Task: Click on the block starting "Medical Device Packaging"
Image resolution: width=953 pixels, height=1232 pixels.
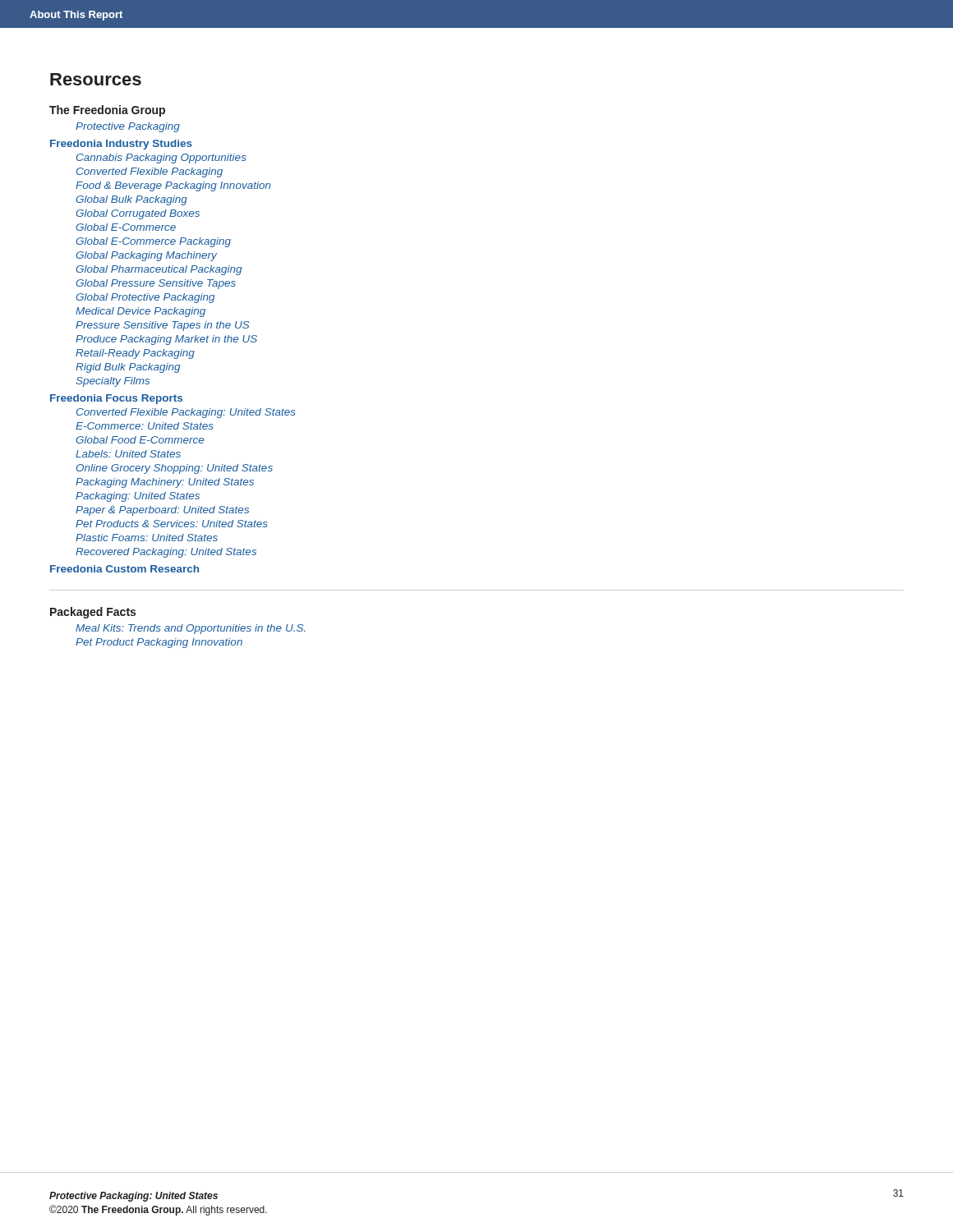Action: point(140,312)
